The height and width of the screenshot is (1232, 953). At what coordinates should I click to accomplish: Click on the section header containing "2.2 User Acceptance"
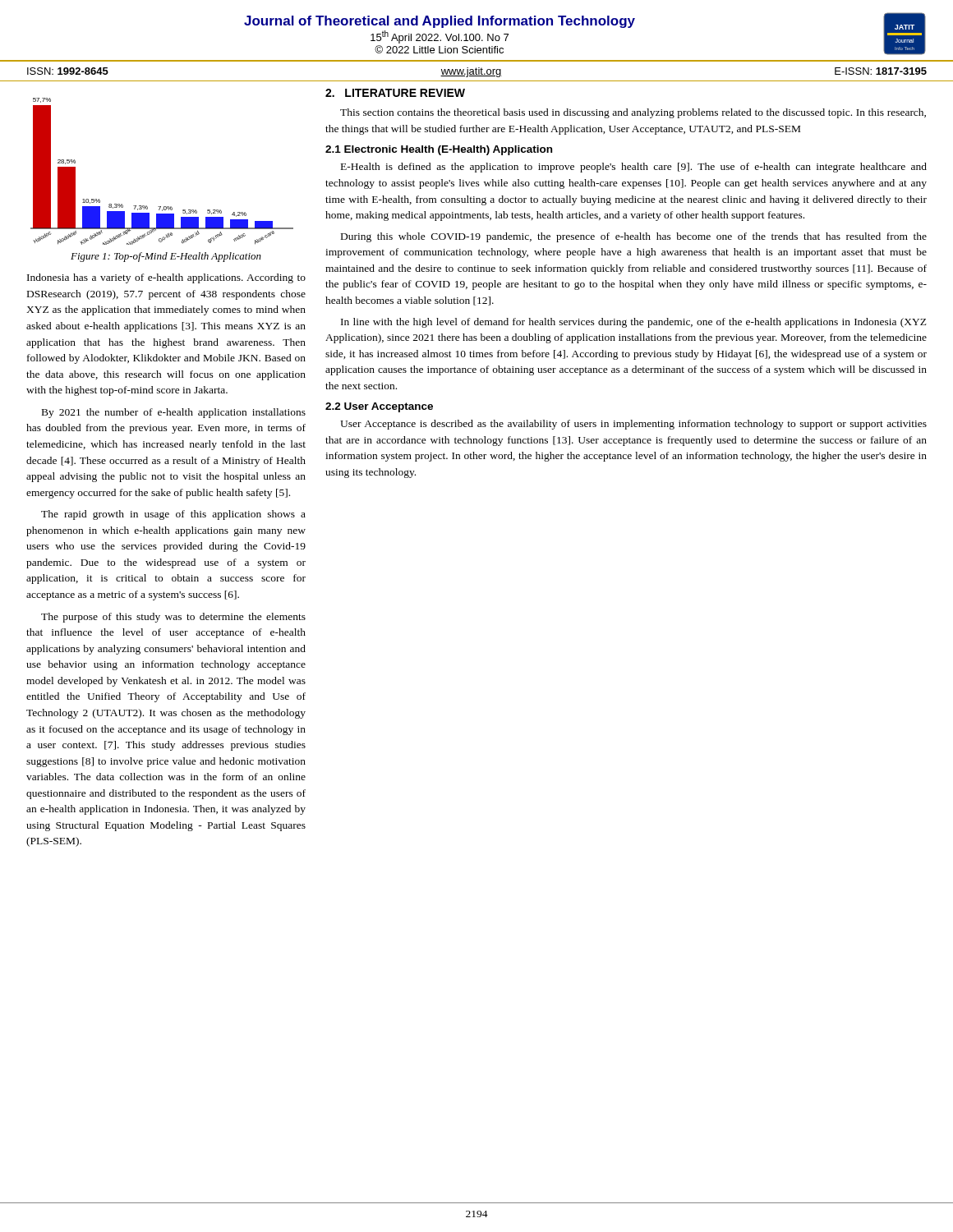(x=379, y=406)
